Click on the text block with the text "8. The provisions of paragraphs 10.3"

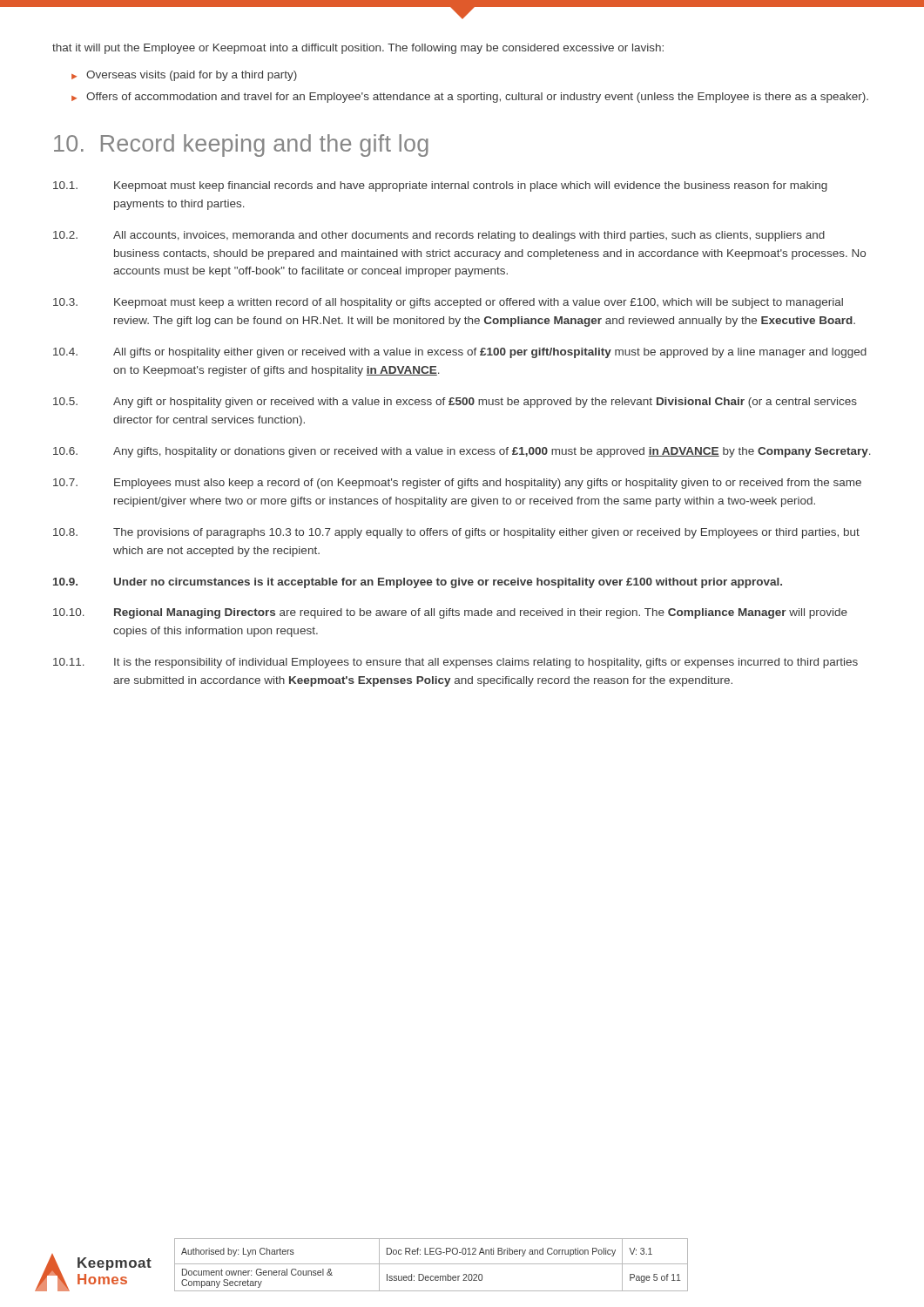click(x=462, y=542)
